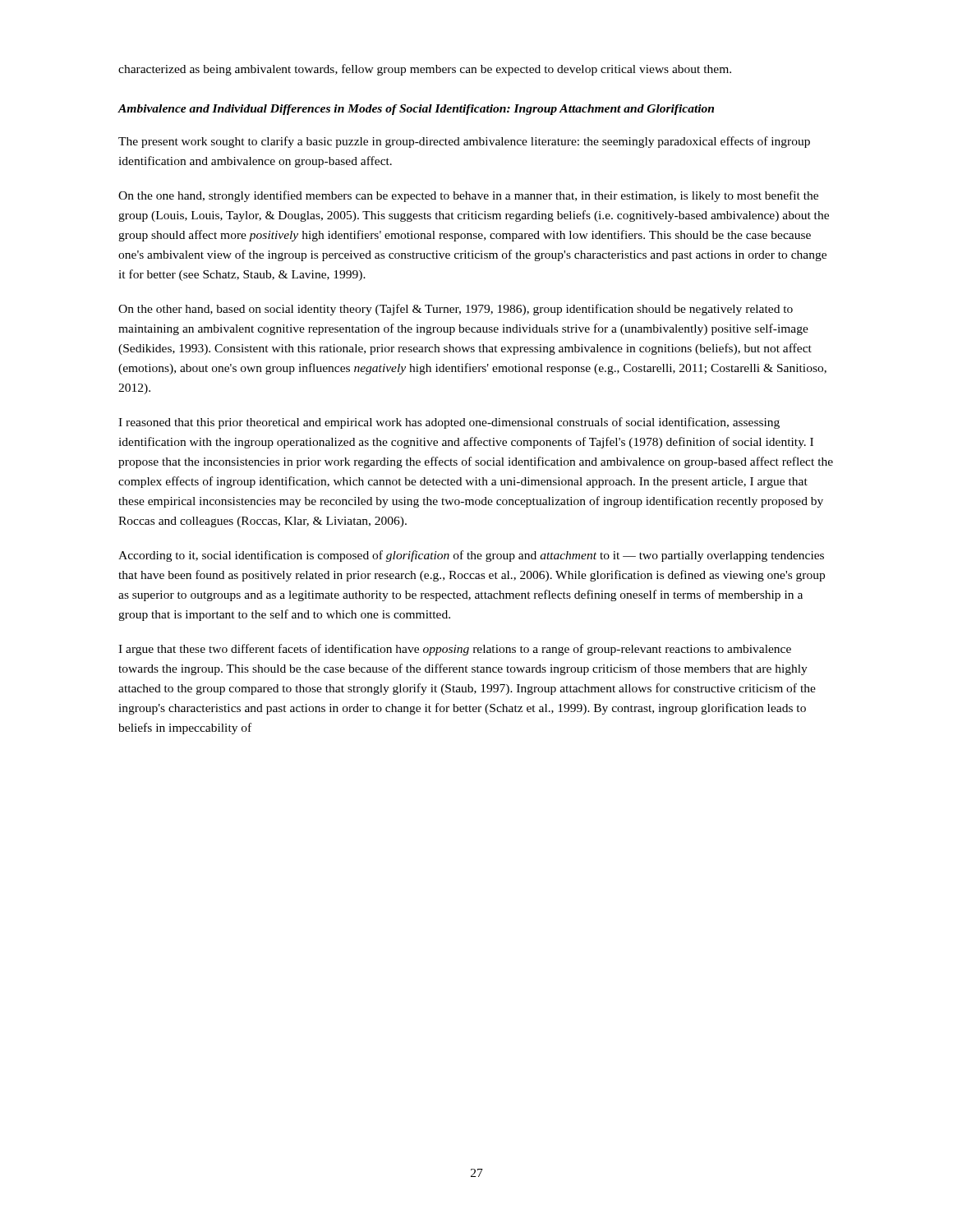953x1232 pixels.
Task: Point to the block starting "On the one"
Action: pos(474,235)
